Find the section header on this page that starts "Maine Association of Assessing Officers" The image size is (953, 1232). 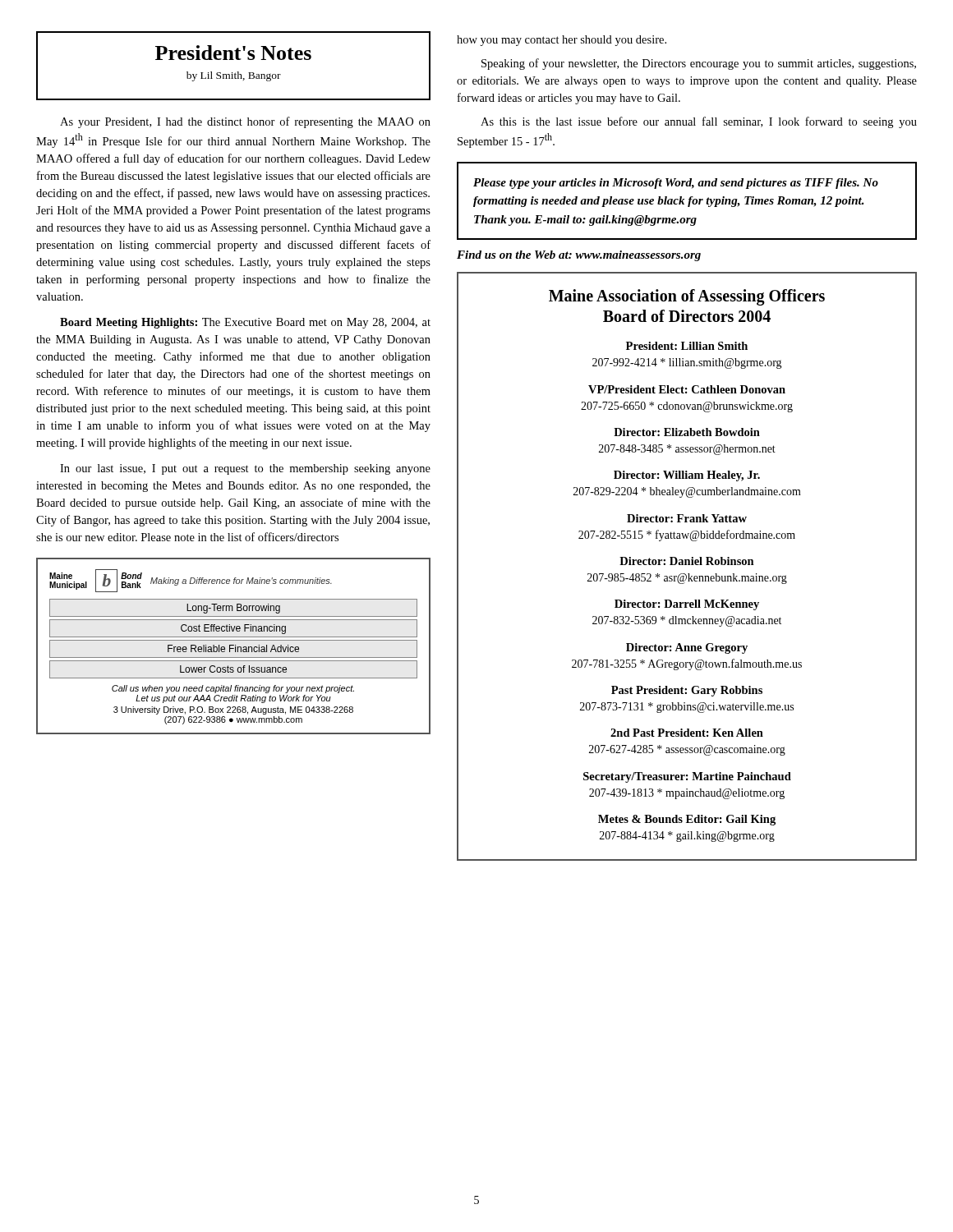(x=687, y=566)
